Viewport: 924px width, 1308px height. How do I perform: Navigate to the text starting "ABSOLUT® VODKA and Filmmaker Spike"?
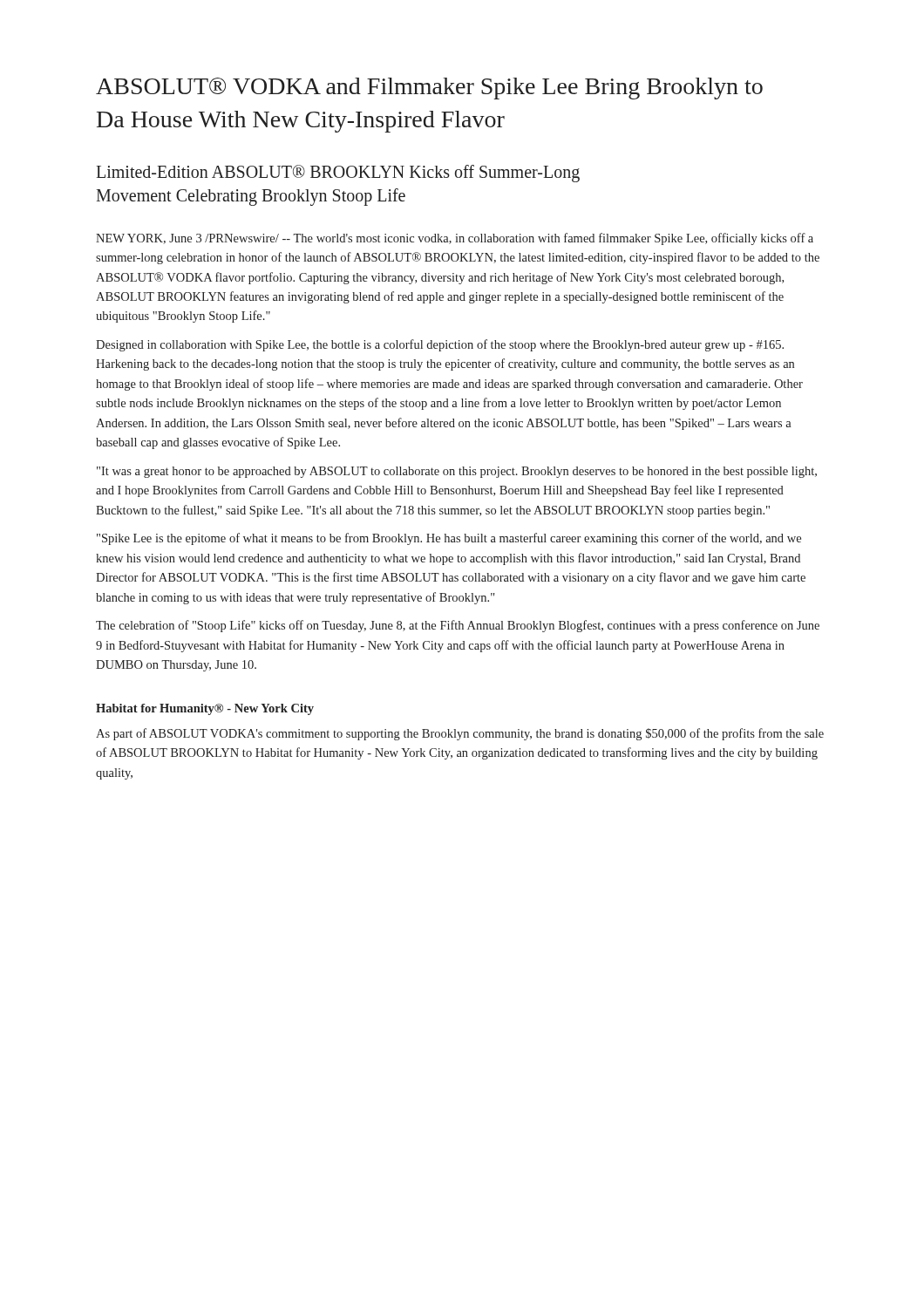coord(430,102)
